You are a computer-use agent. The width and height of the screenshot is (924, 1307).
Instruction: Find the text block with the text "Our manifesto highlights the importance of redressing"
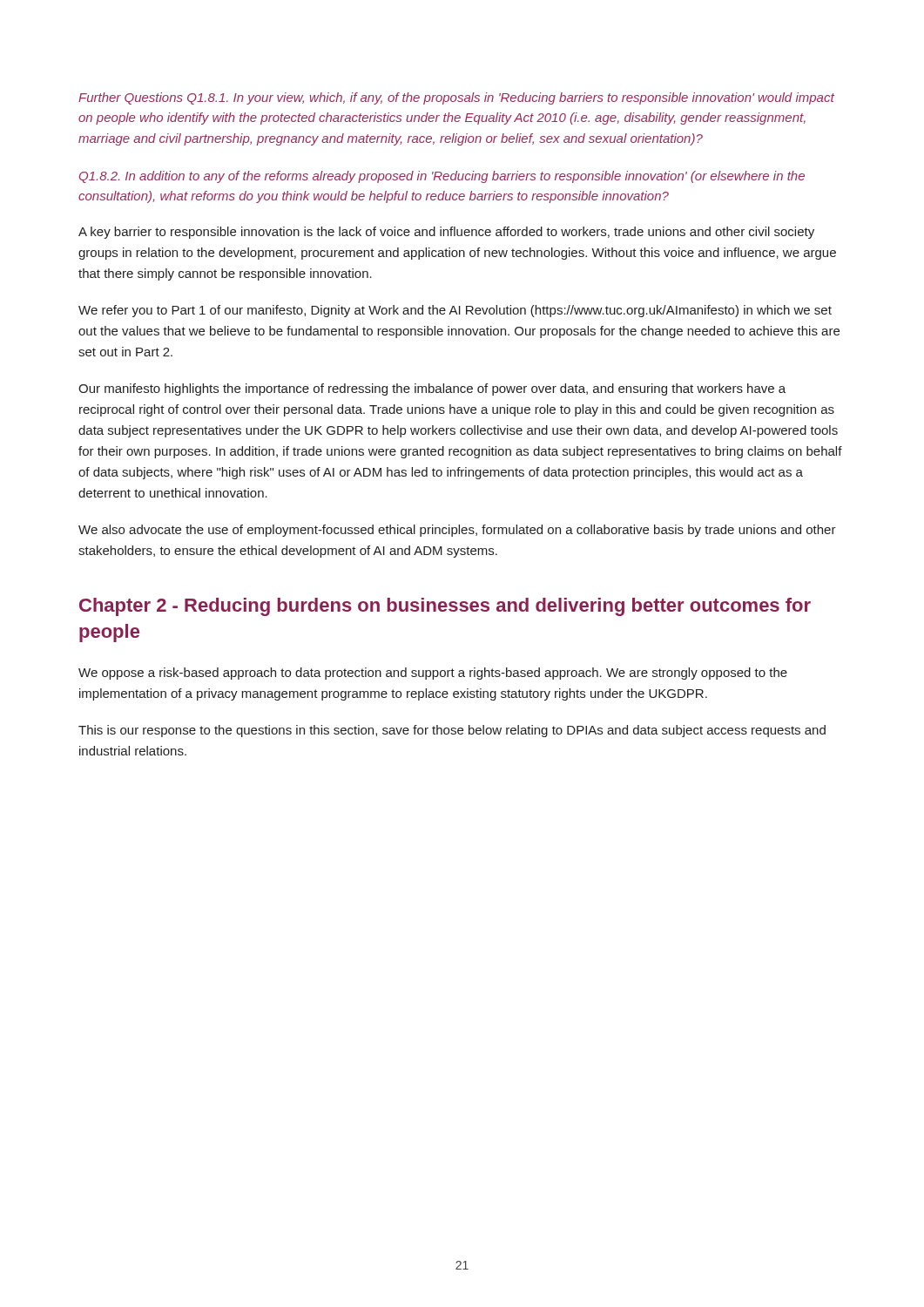click(x=460, y=441)
